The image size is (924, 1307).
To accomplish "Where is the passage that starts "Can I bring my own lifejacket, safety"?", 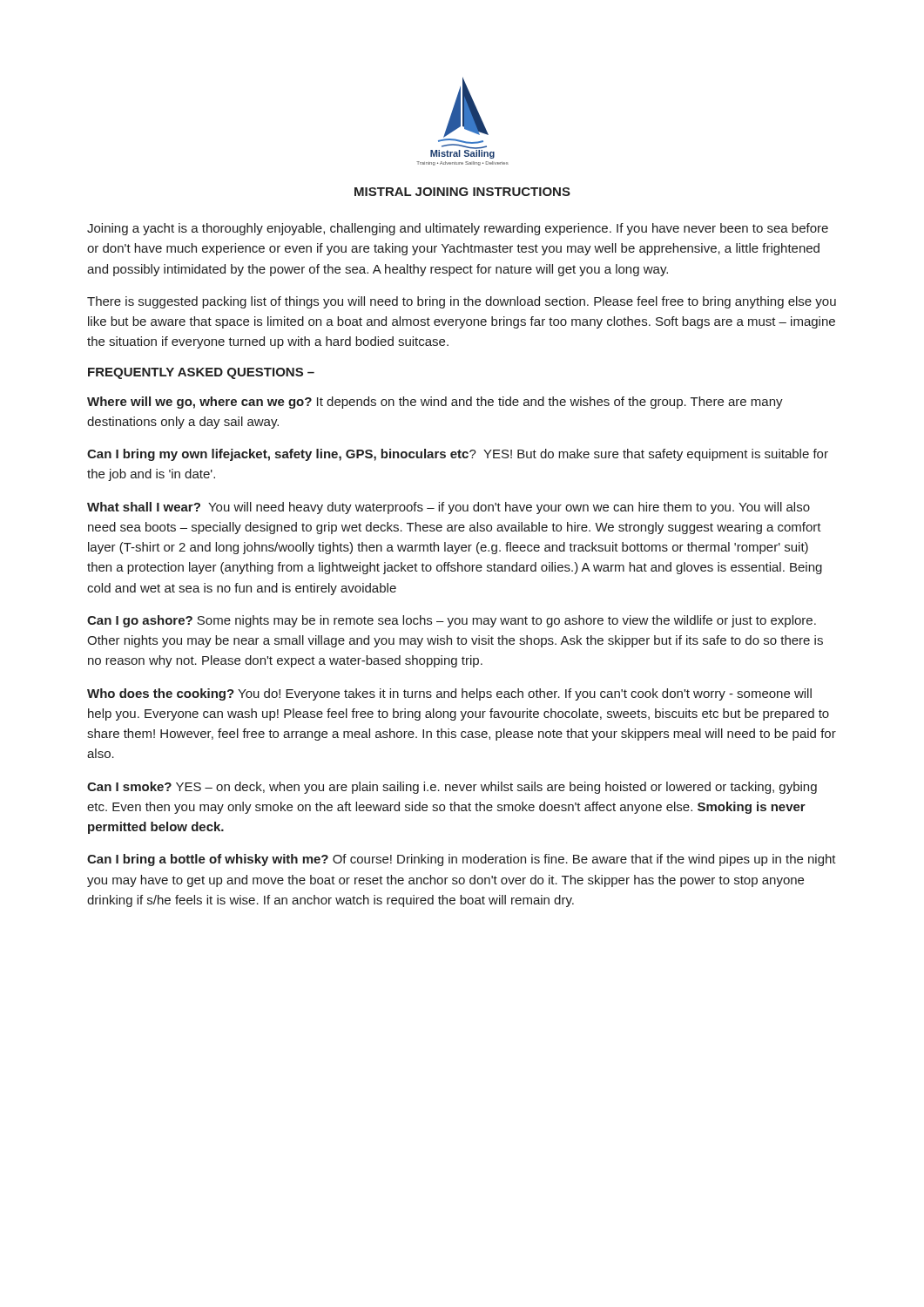I will point(458,464).
